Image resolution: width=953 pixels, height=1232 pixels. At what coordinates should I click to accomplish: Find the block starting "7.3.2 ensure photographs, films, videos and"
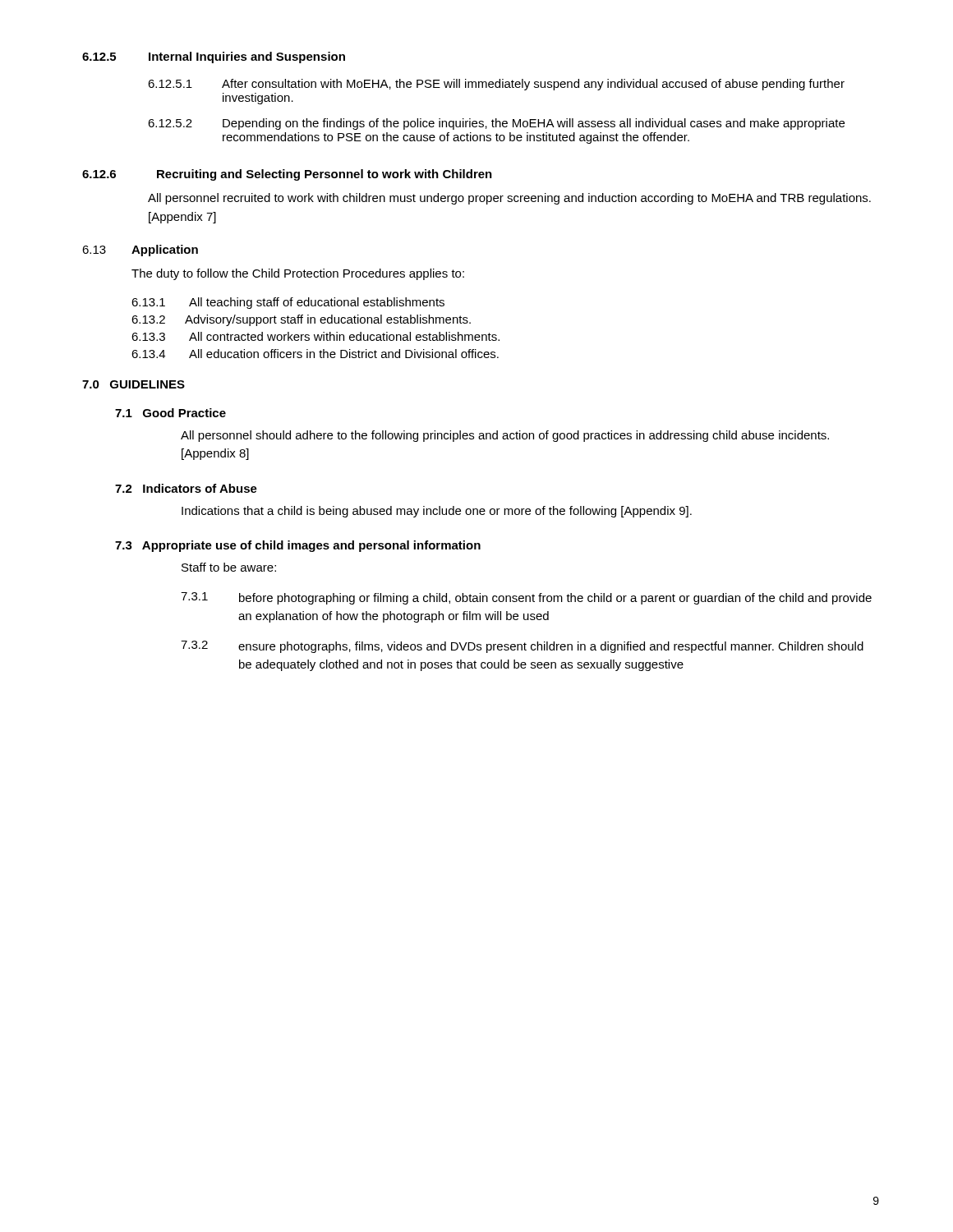click(x=530, y=655)
